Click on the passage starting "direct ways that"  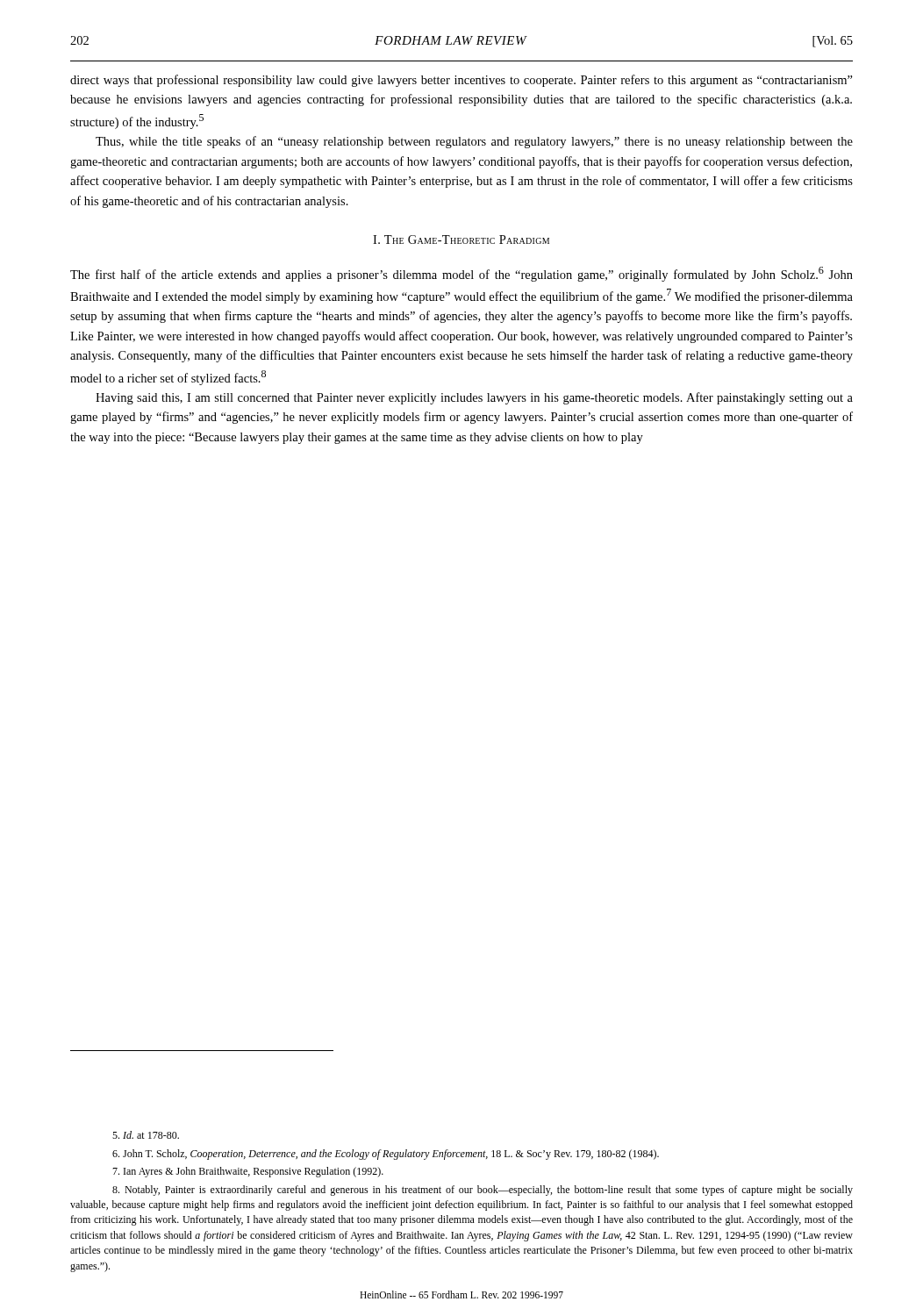pos(462,101)
